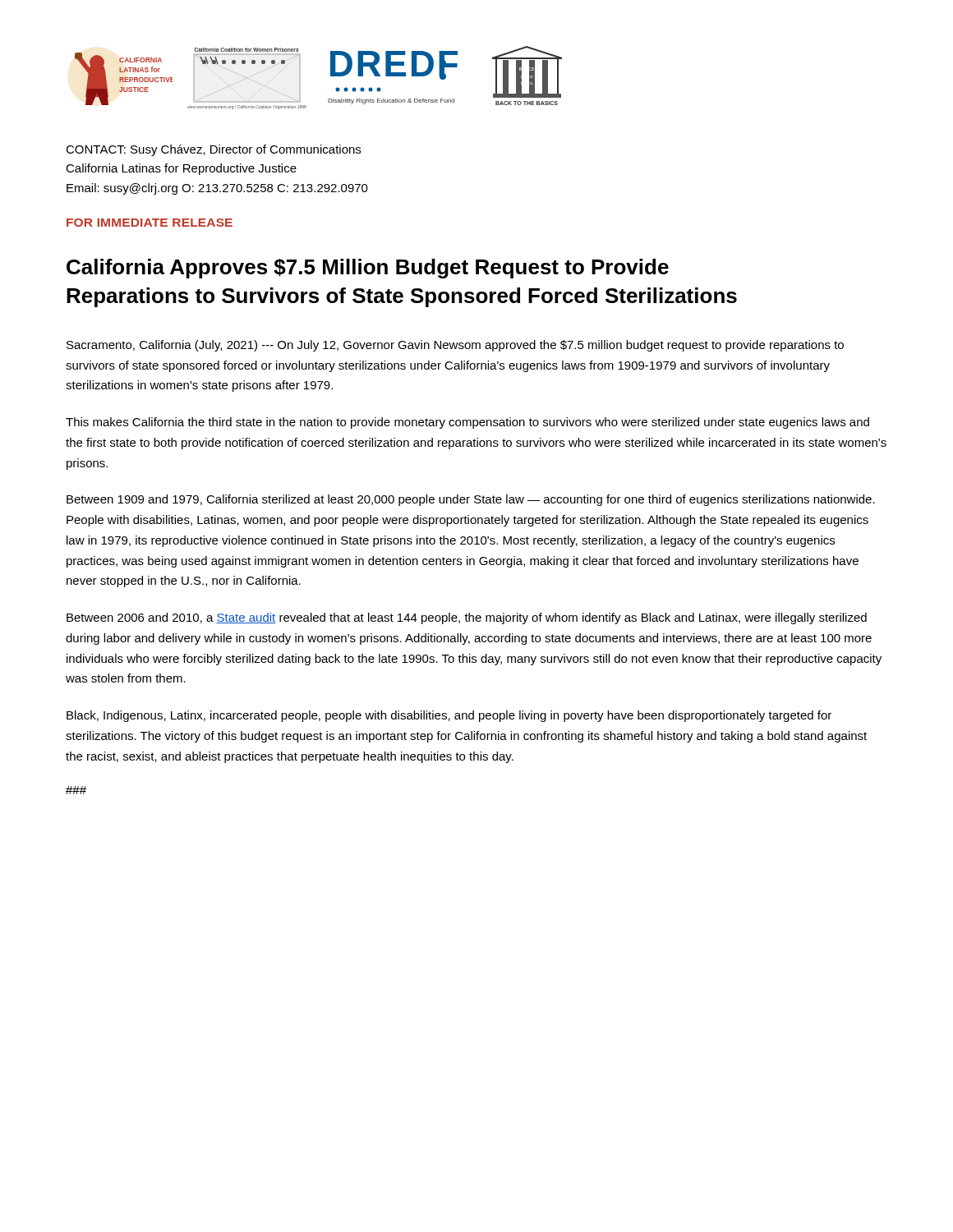Click on the text block containing "Between 2006 and 2010, a State"

pos(474,648)
